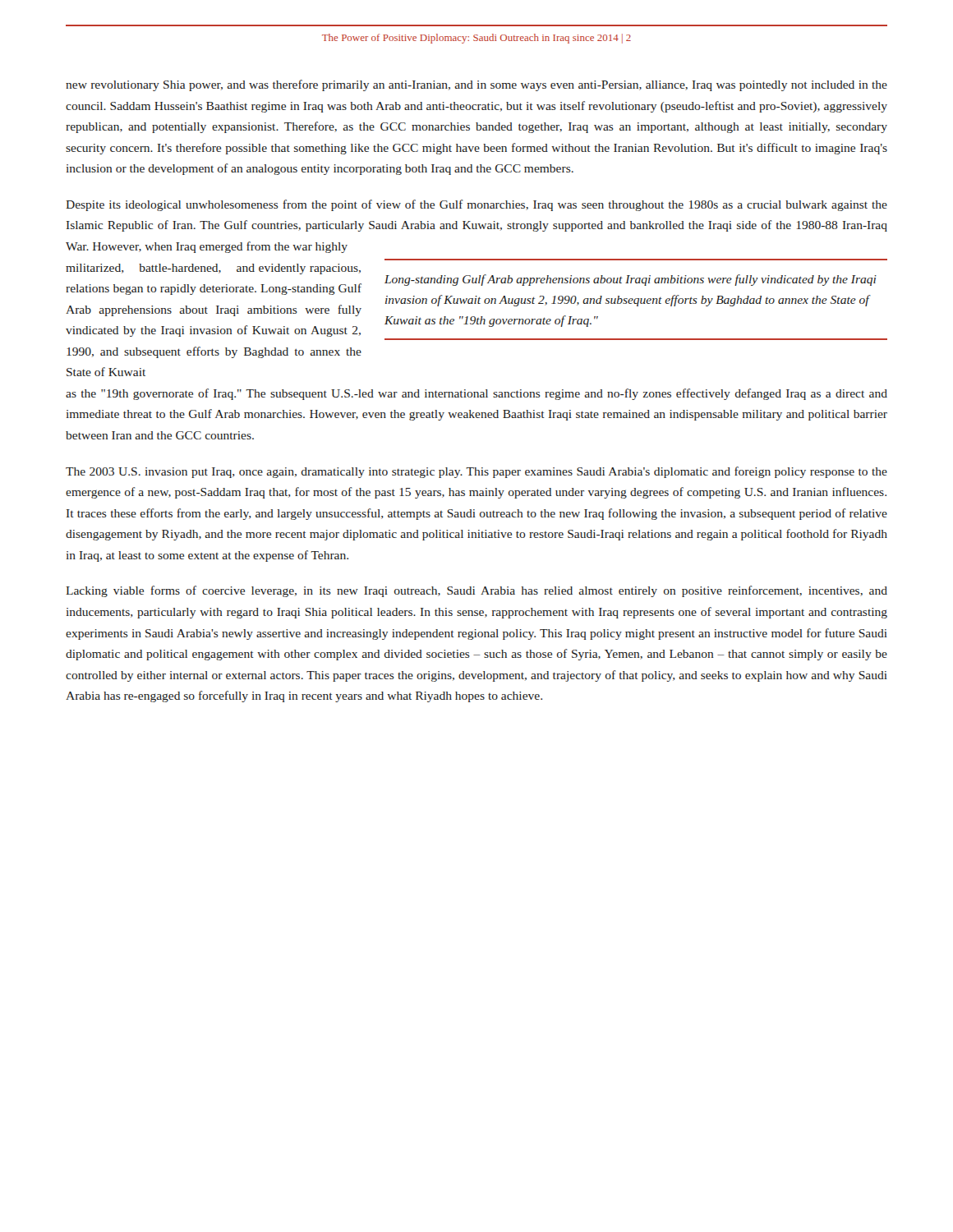Select the element starting "new revolutionary Shia power, and was"
Screen dimensions: 1232x953
(x=476, y=126)
